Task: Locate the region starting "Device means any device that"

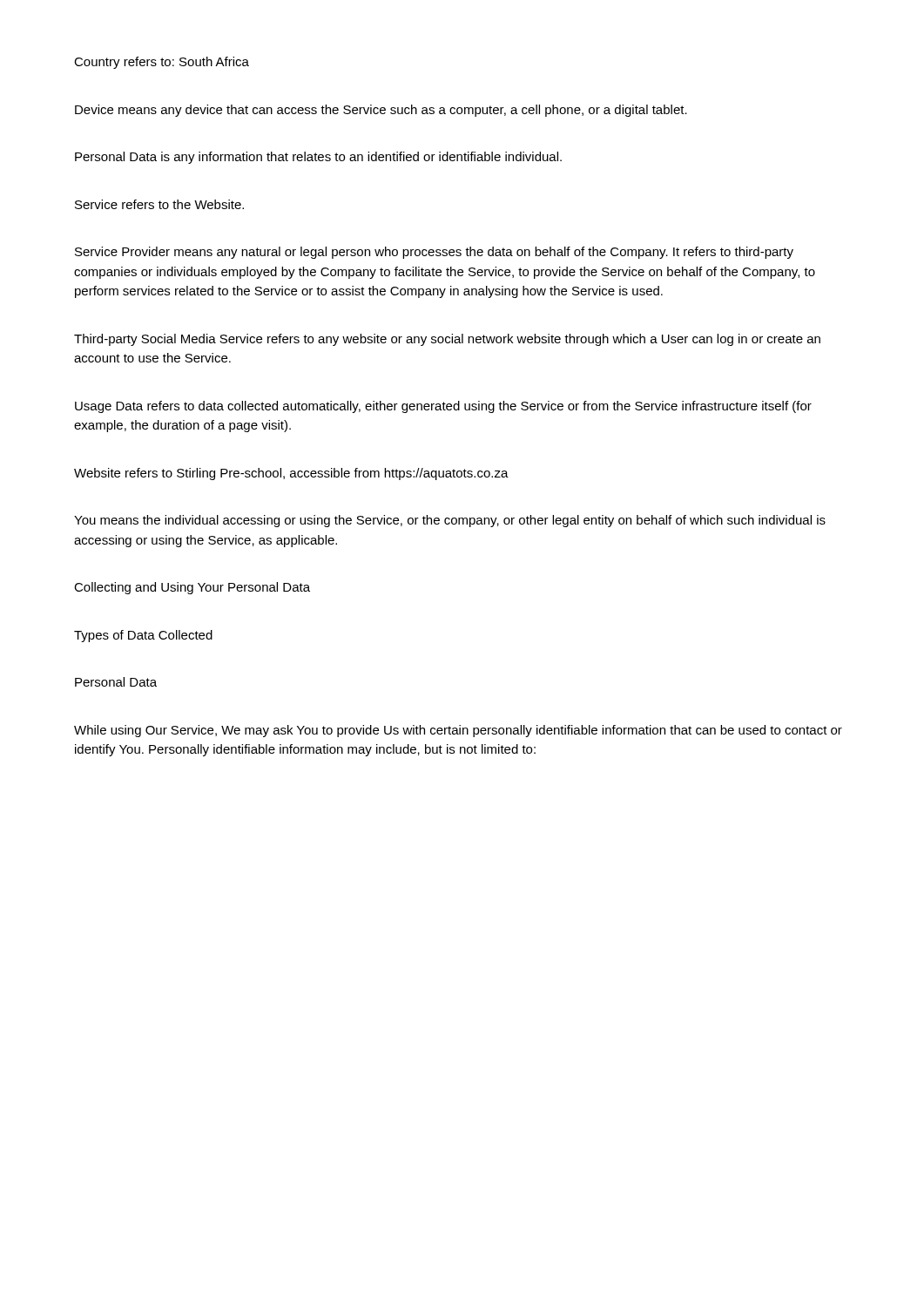Action: [x=381, y=109]
